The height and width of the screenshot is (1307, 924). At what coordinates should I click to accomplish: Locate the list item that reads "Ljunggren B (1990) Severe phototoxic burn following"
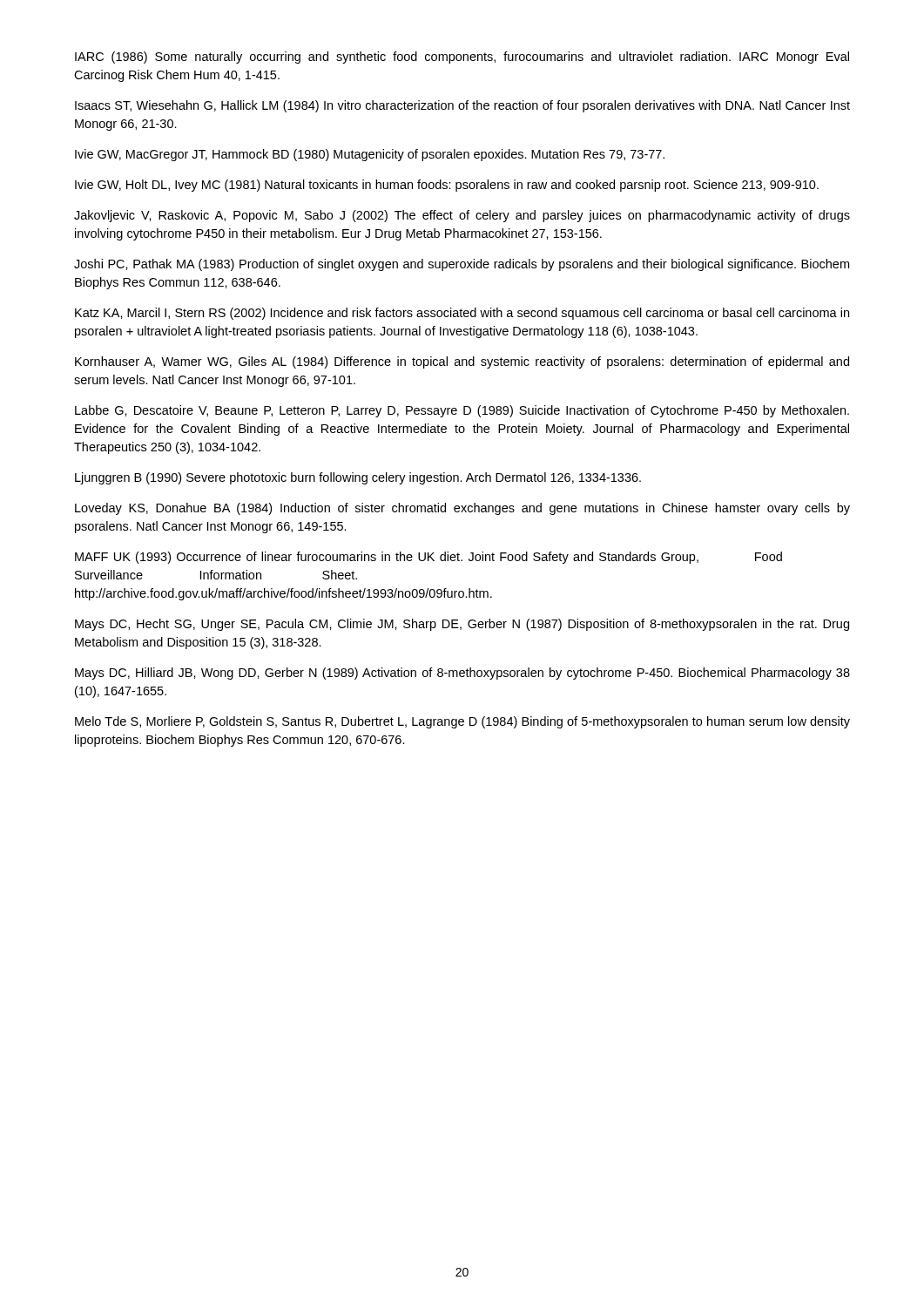[x=358, y=478]
